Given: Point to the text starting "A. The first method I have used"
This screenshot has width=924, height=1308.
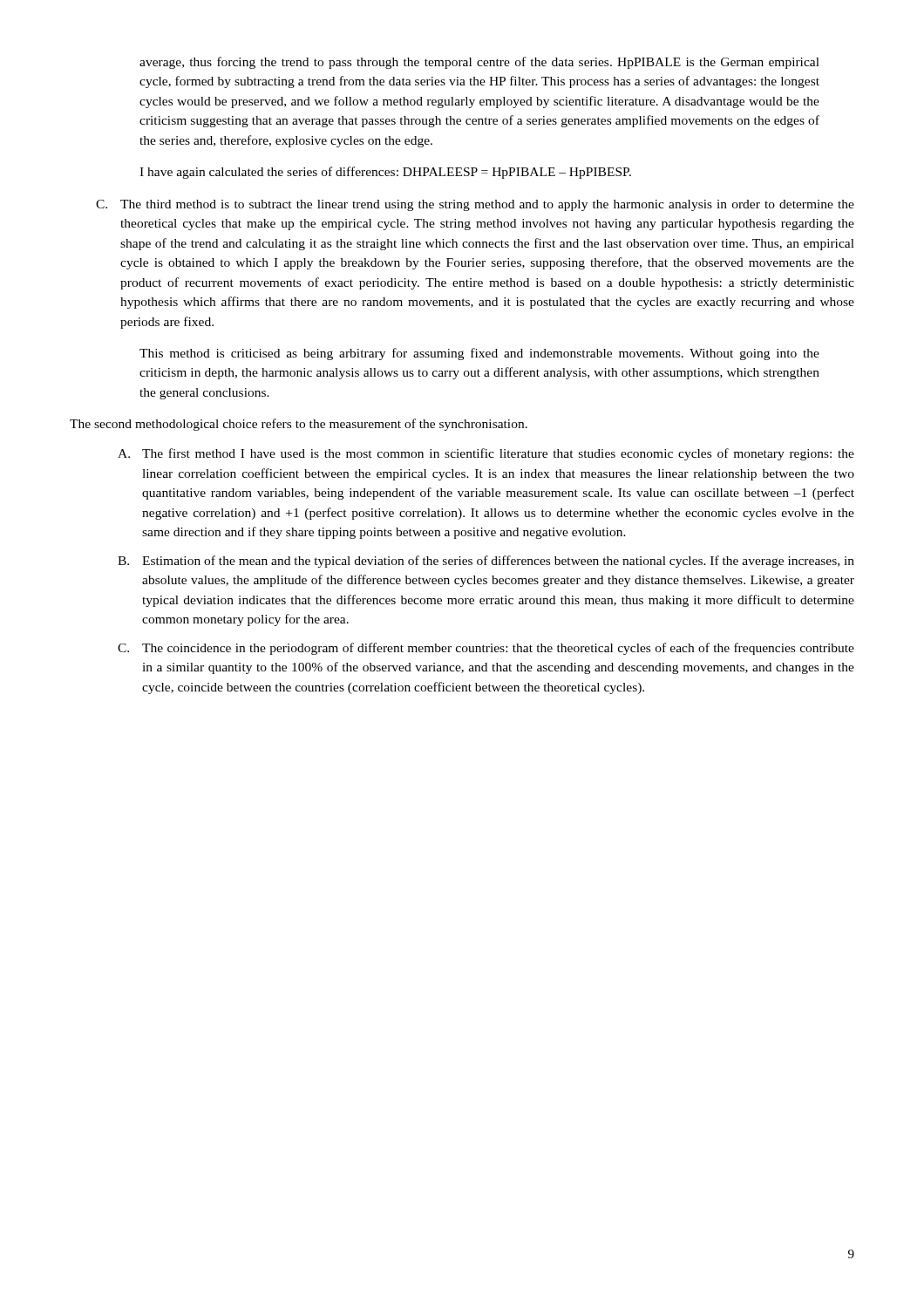Looking at the screenshot, I should (x=486, y=493).
